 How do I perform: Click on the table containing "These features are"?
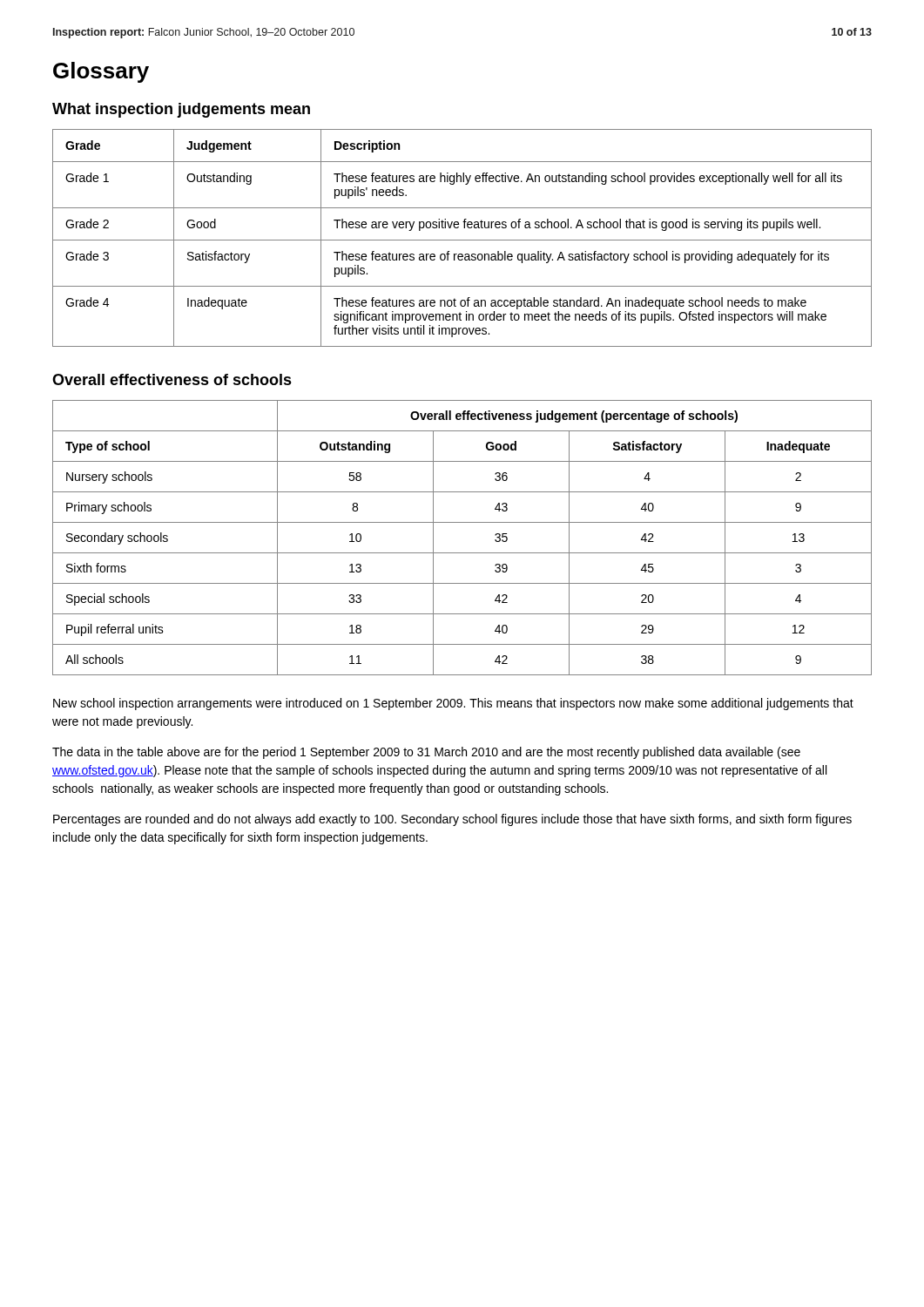point(462,238)
